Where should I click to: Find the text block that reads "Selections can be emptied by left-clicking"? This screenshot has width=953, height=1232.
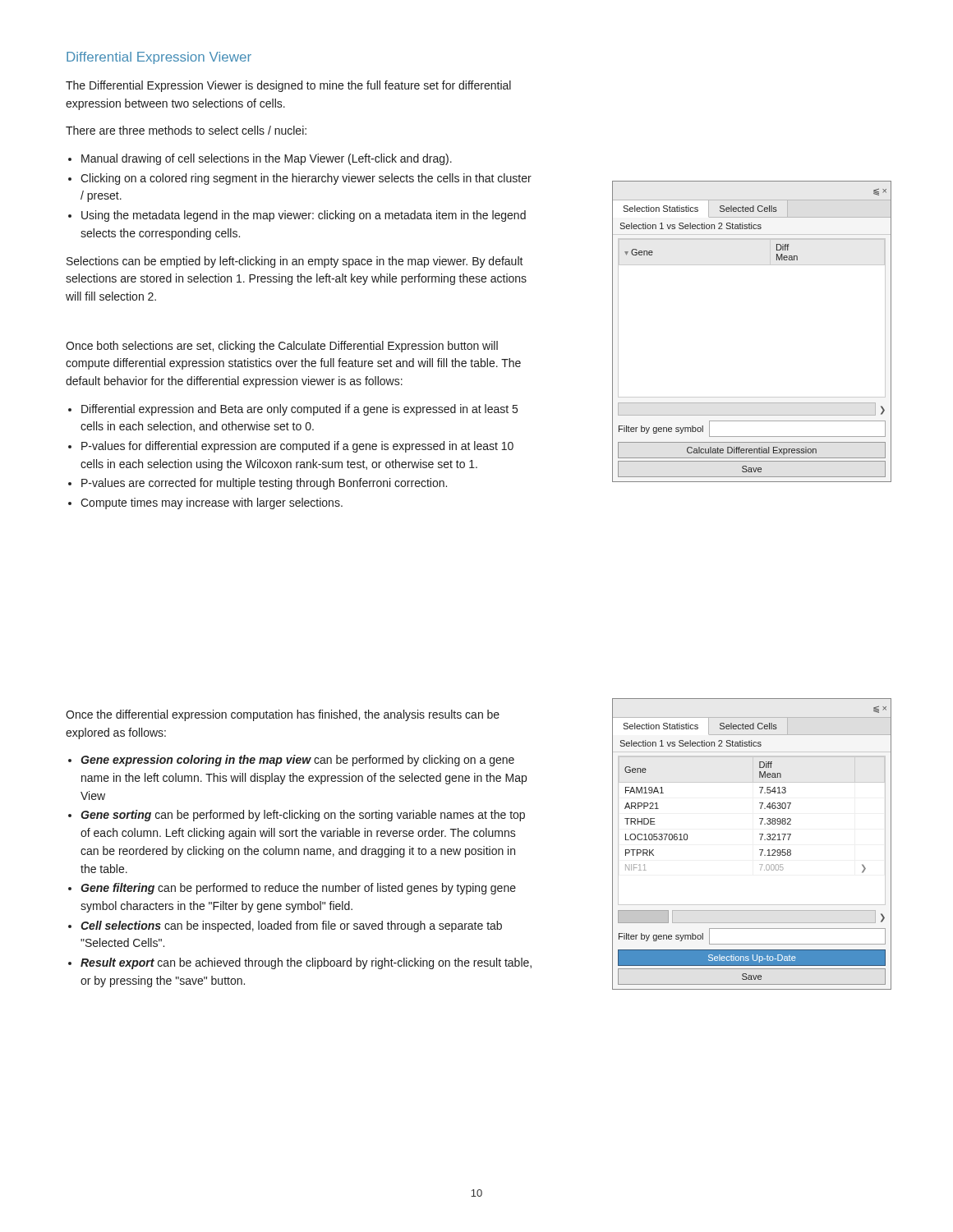click(300, 279)
